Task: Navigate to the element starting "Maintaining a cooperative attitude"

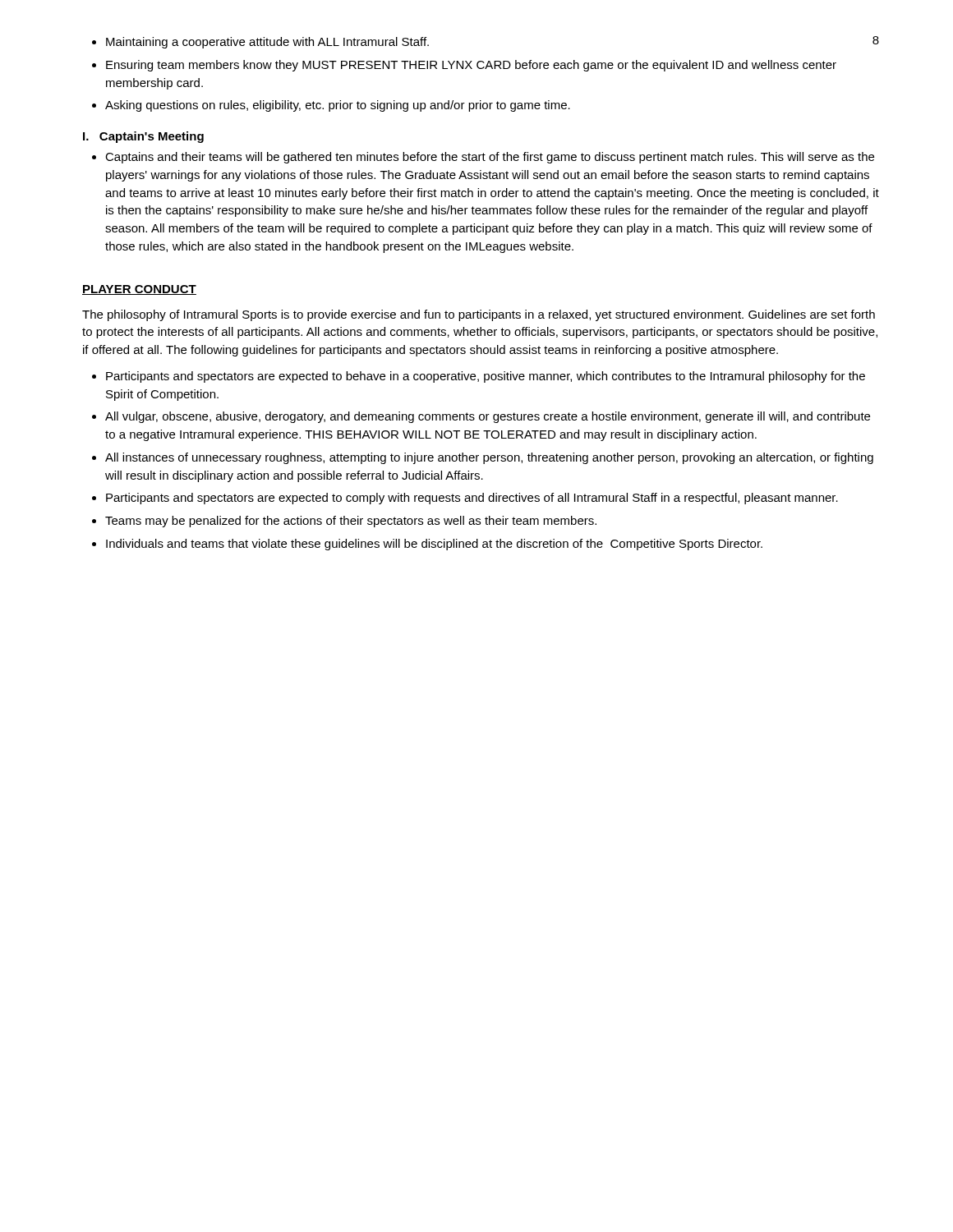Action: [x=268, y=41]
